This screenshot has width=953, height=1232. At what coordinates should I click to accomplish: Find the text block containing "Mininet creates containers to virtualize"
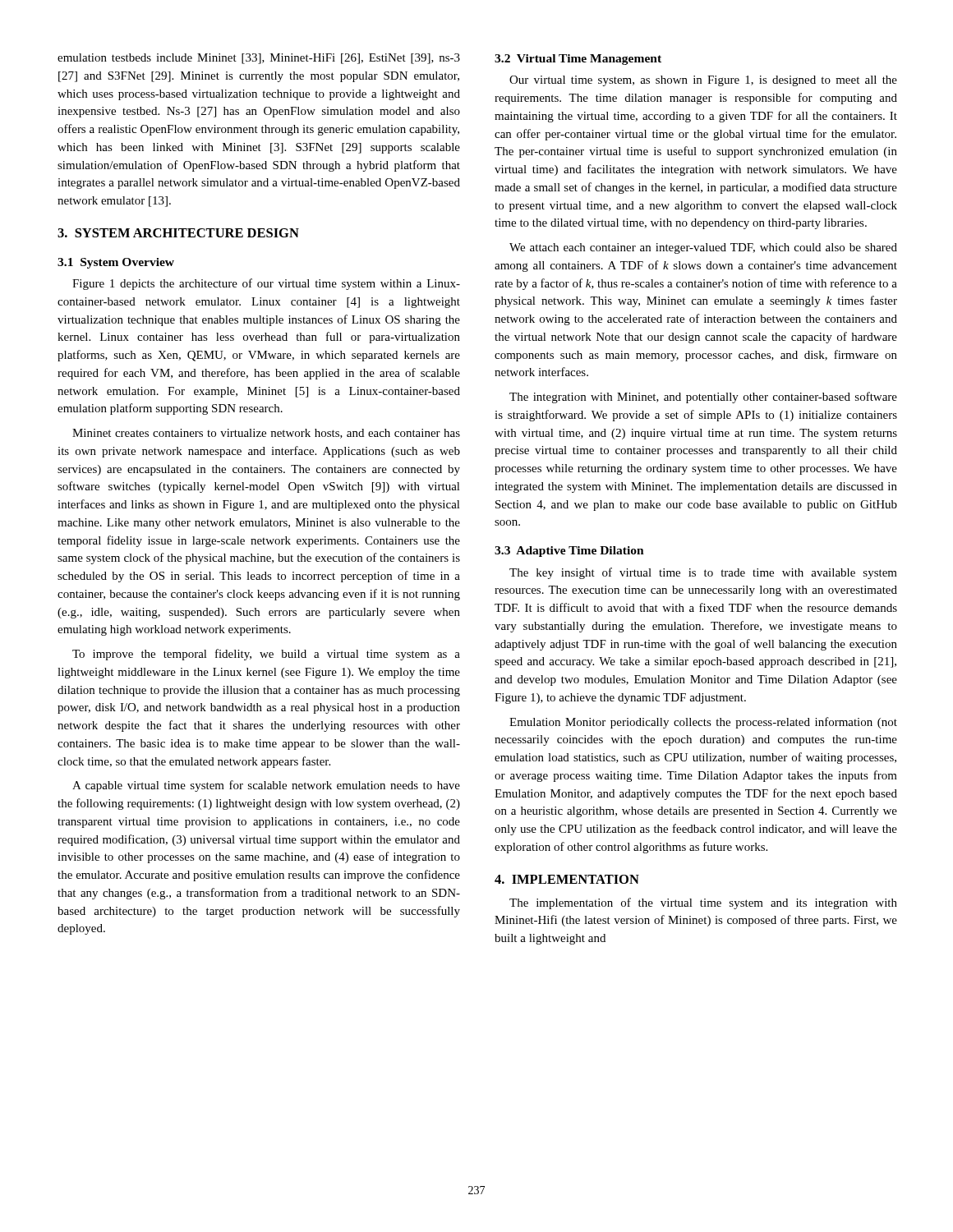pos(259,532)
